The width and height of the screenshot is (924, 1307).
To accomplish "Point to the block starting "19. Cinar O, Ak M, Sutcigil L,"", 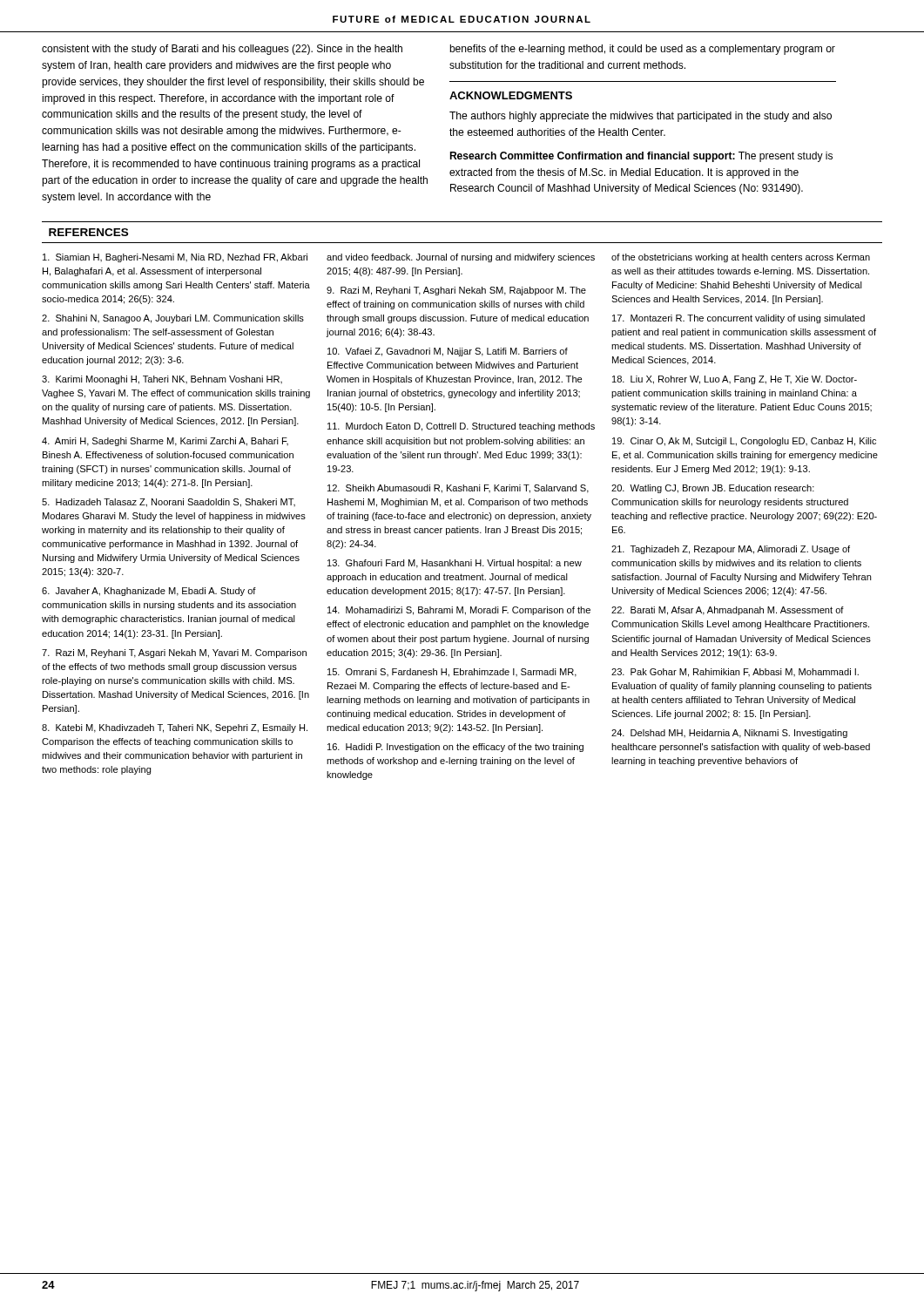I will tap(745, 455).
